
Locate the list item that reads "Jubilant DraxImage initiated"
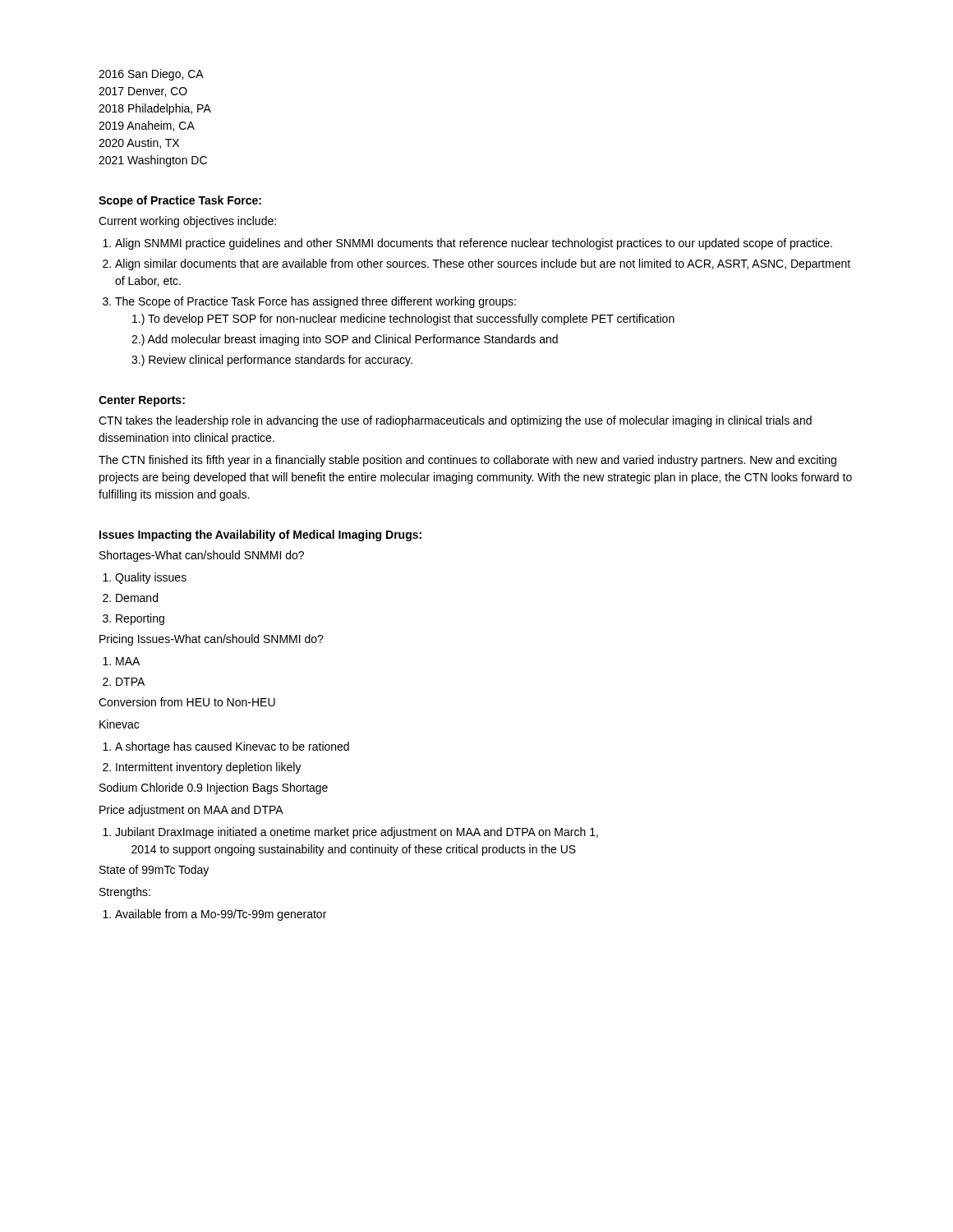coord(485,841)
